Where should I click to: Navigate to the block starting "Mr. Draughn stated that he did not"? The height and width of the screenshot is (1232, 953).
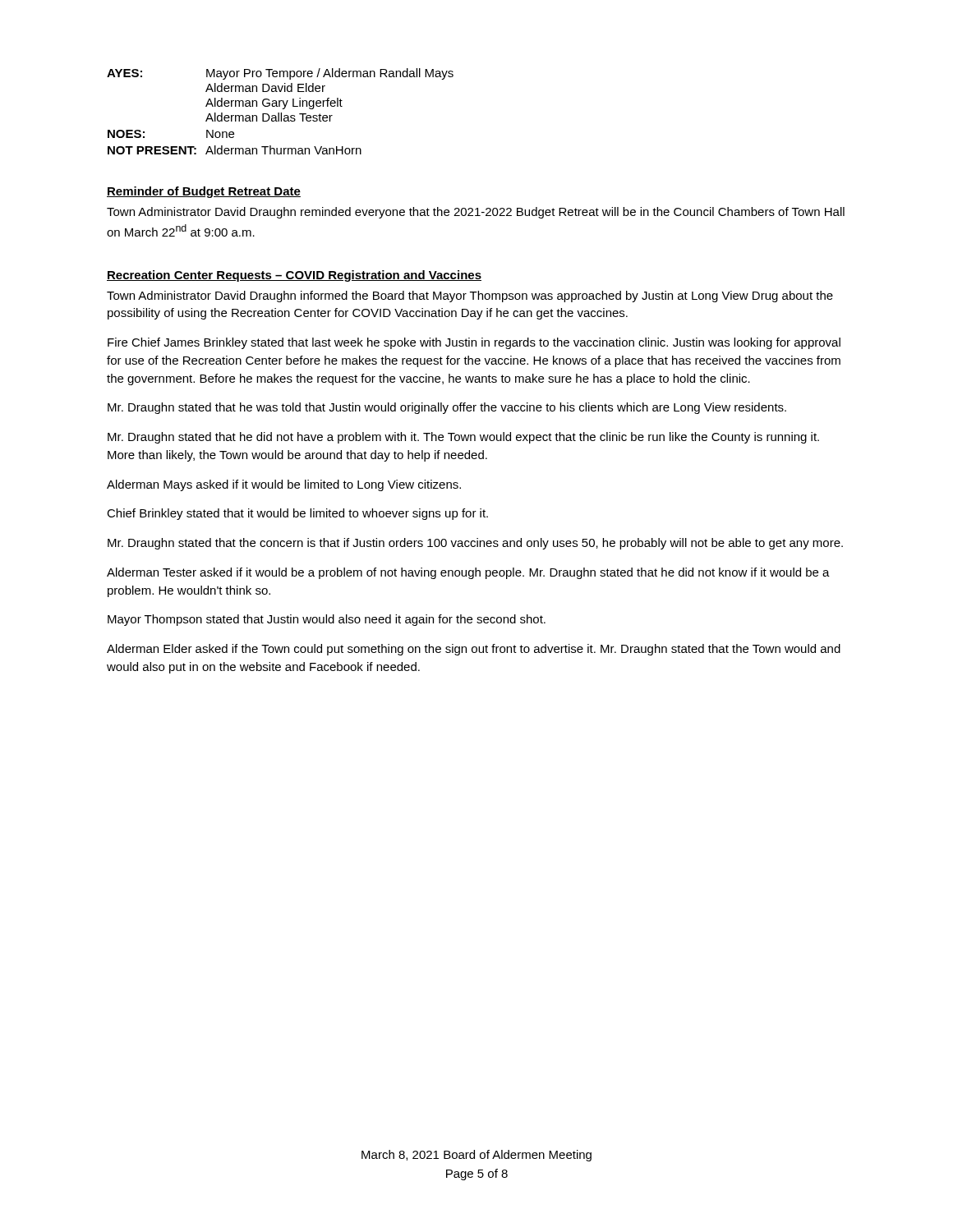[463, 445]
